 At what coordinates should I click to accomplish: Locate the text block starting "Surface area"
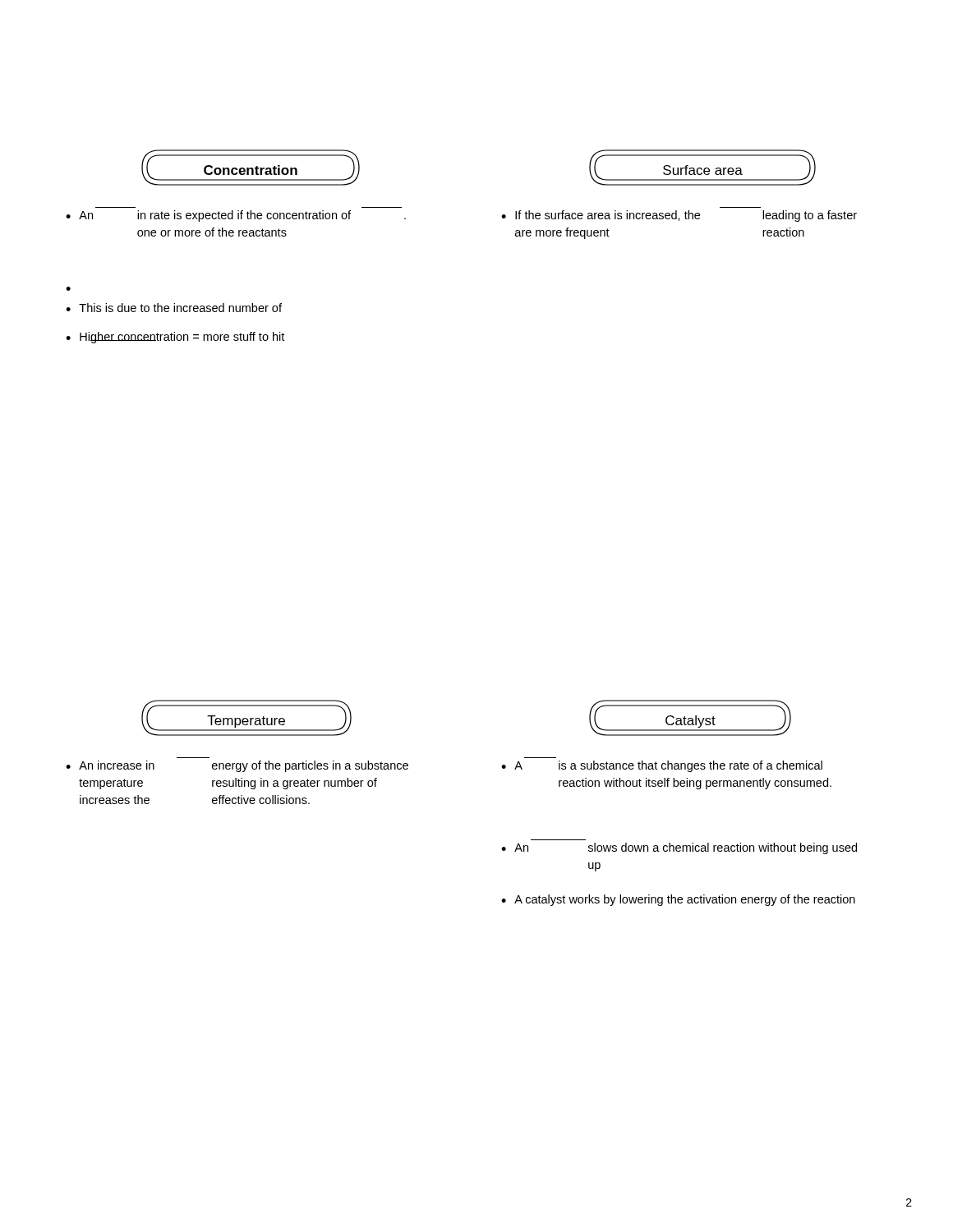690,166
